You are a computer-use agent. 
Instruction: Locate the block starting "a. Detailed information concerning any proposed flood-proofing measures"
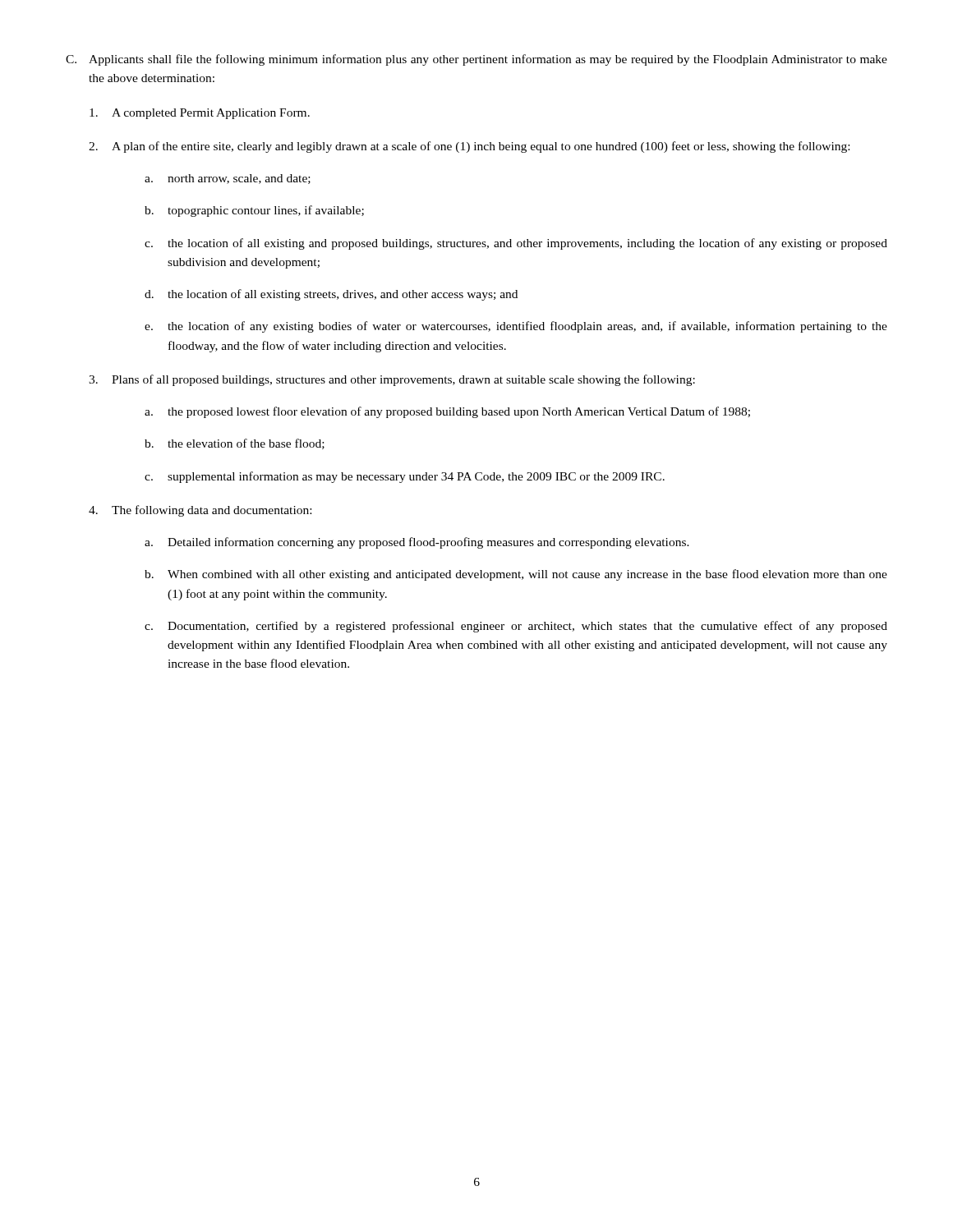tap(516, 542)
